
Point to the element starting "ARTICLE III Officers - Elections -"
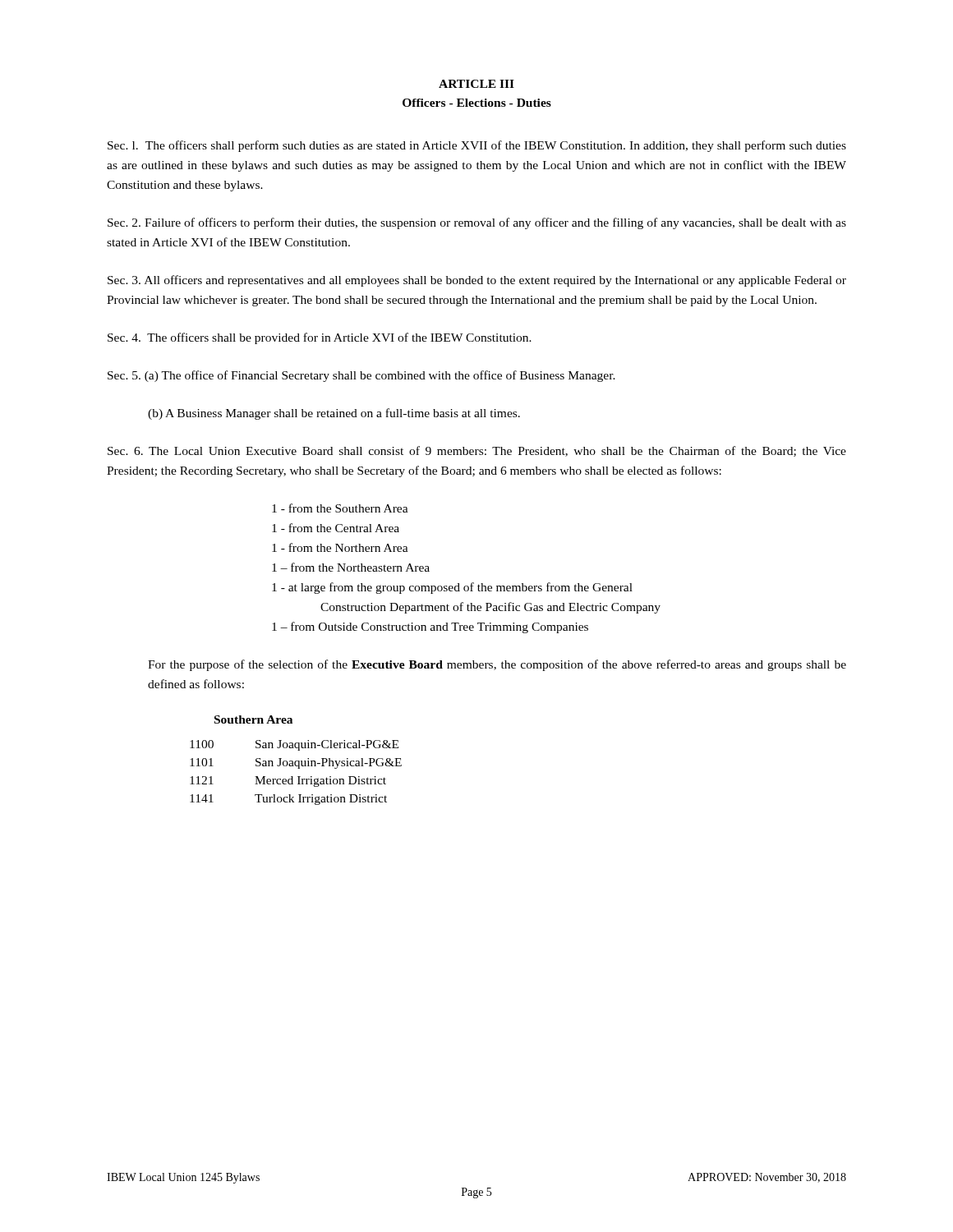pos(476,93)
